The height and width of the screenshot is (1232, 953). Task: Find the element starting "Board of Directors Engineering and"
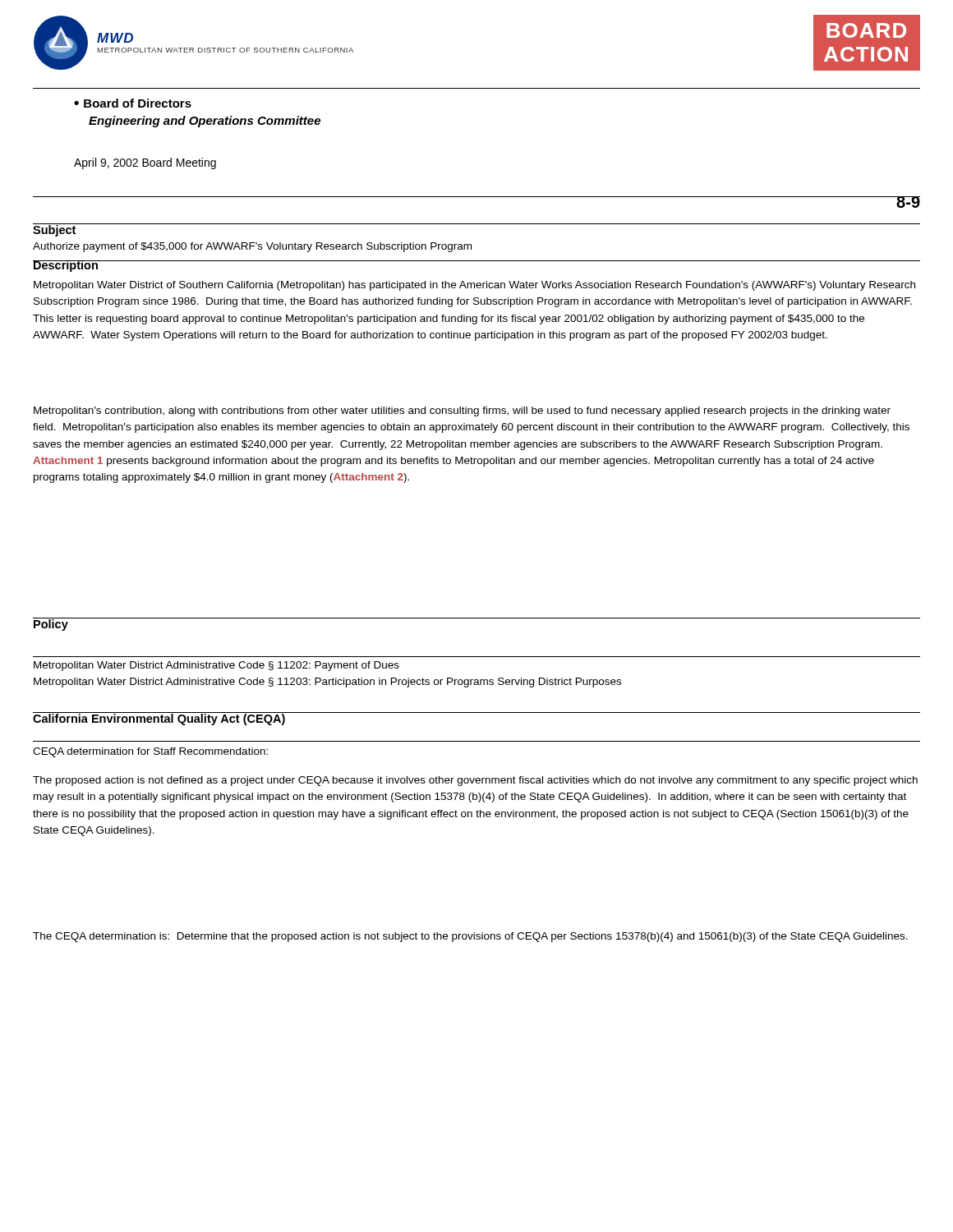pos(197,111)
